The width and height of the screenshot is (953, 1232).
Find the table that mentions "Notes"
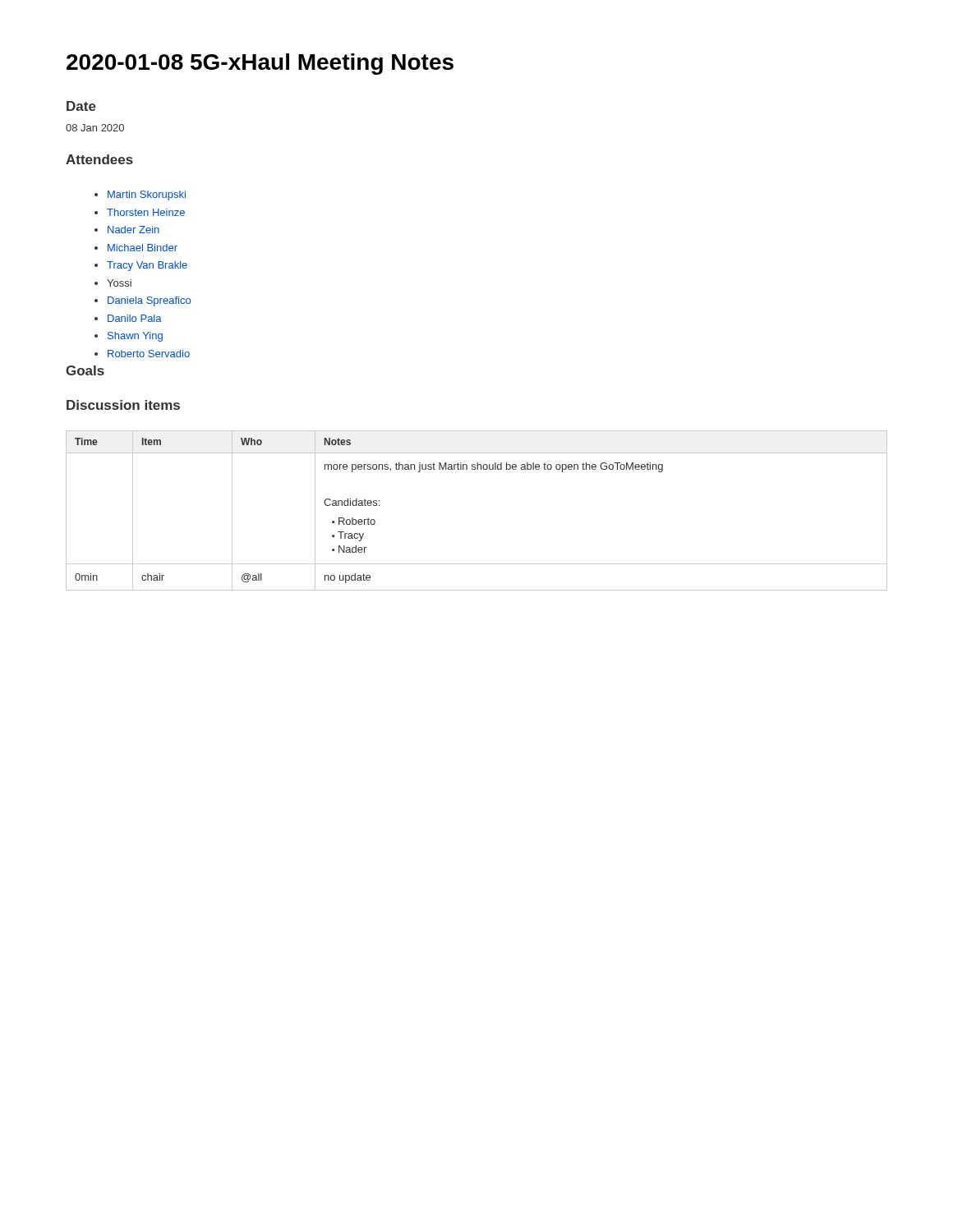pyautogui.click(x=476, y=510)
